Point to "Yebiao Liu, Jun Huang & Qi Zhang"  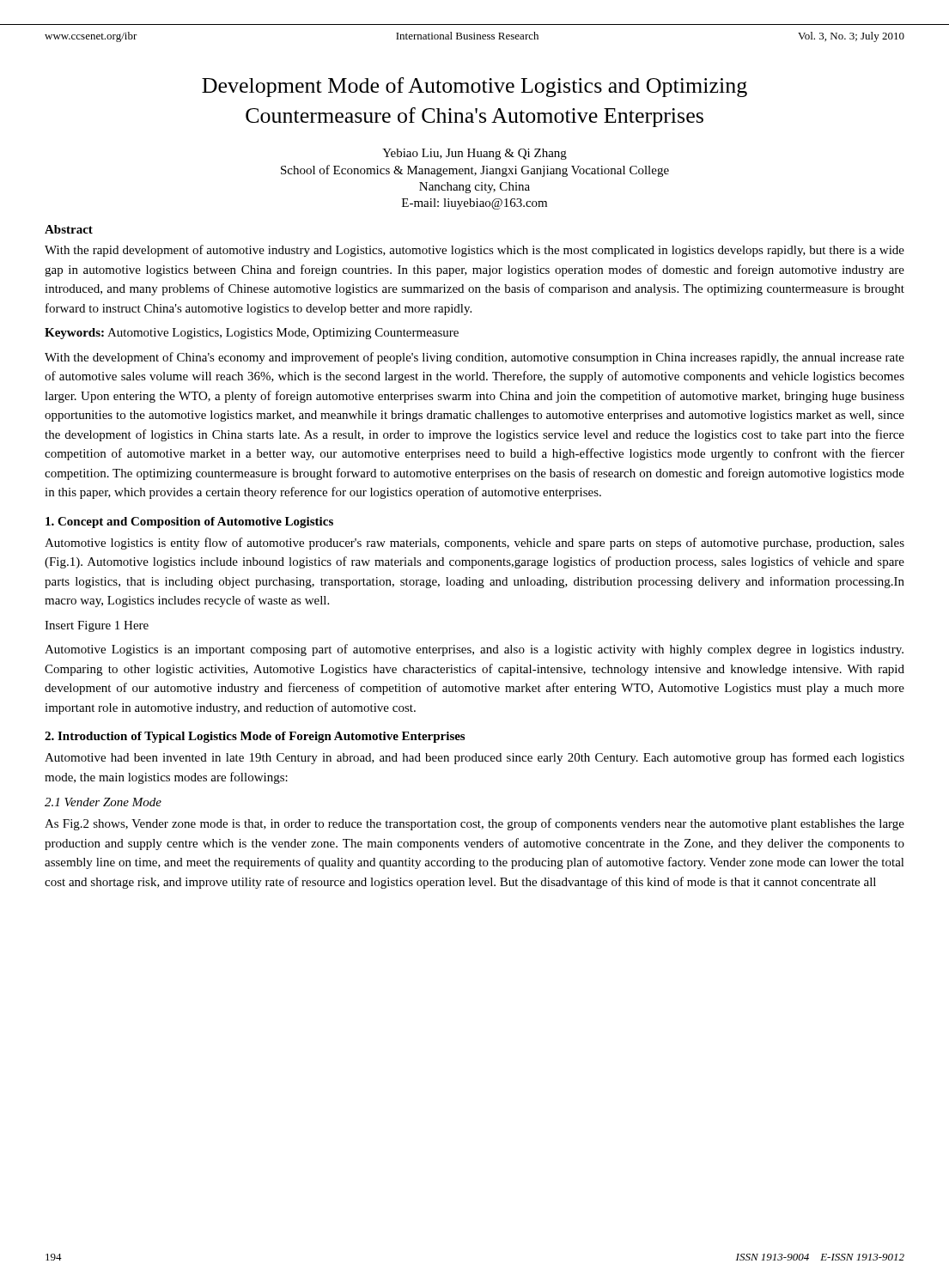pos(474,153)
